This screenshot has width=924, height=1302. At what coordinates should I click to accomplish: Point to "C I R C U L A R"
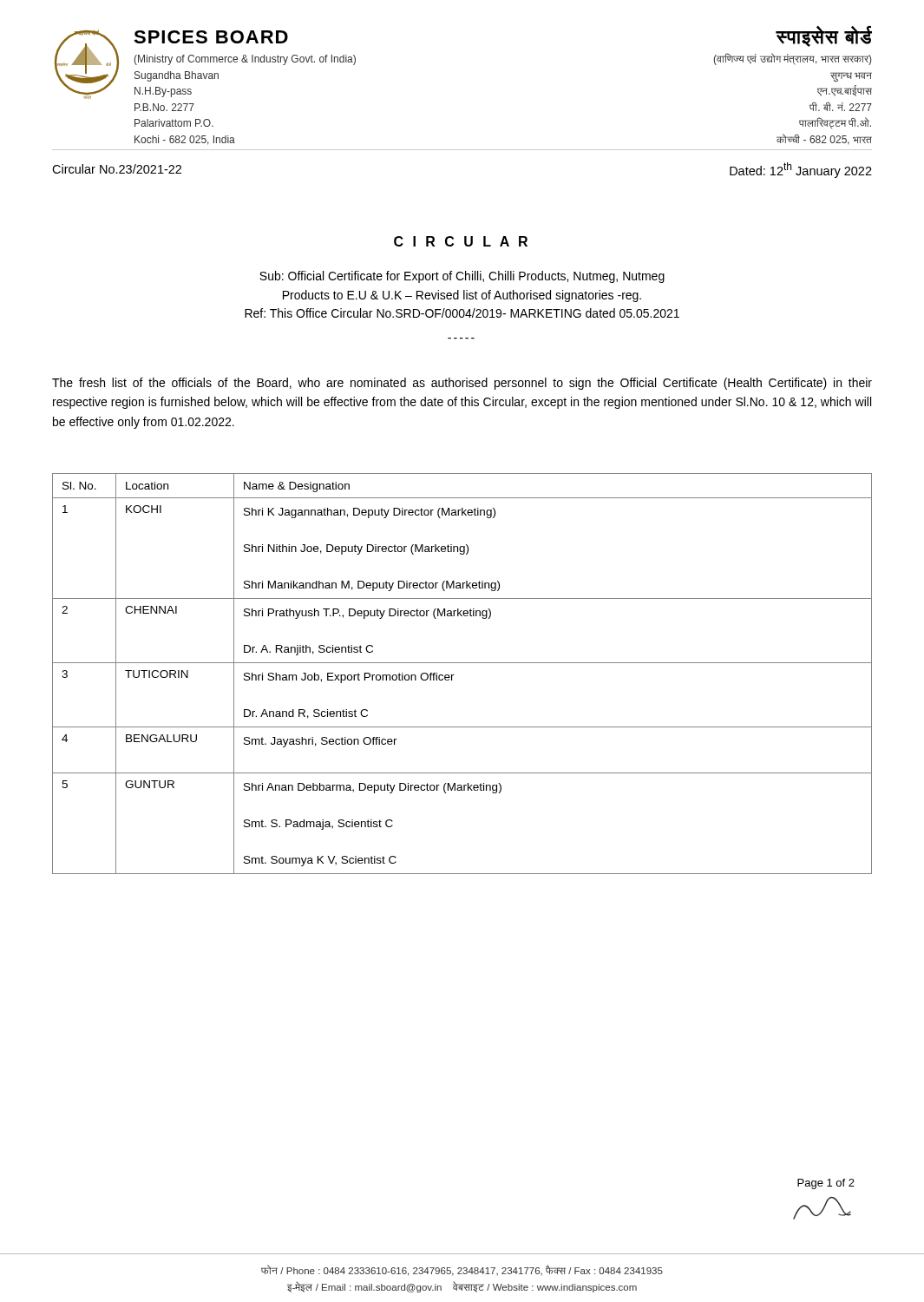462,242
